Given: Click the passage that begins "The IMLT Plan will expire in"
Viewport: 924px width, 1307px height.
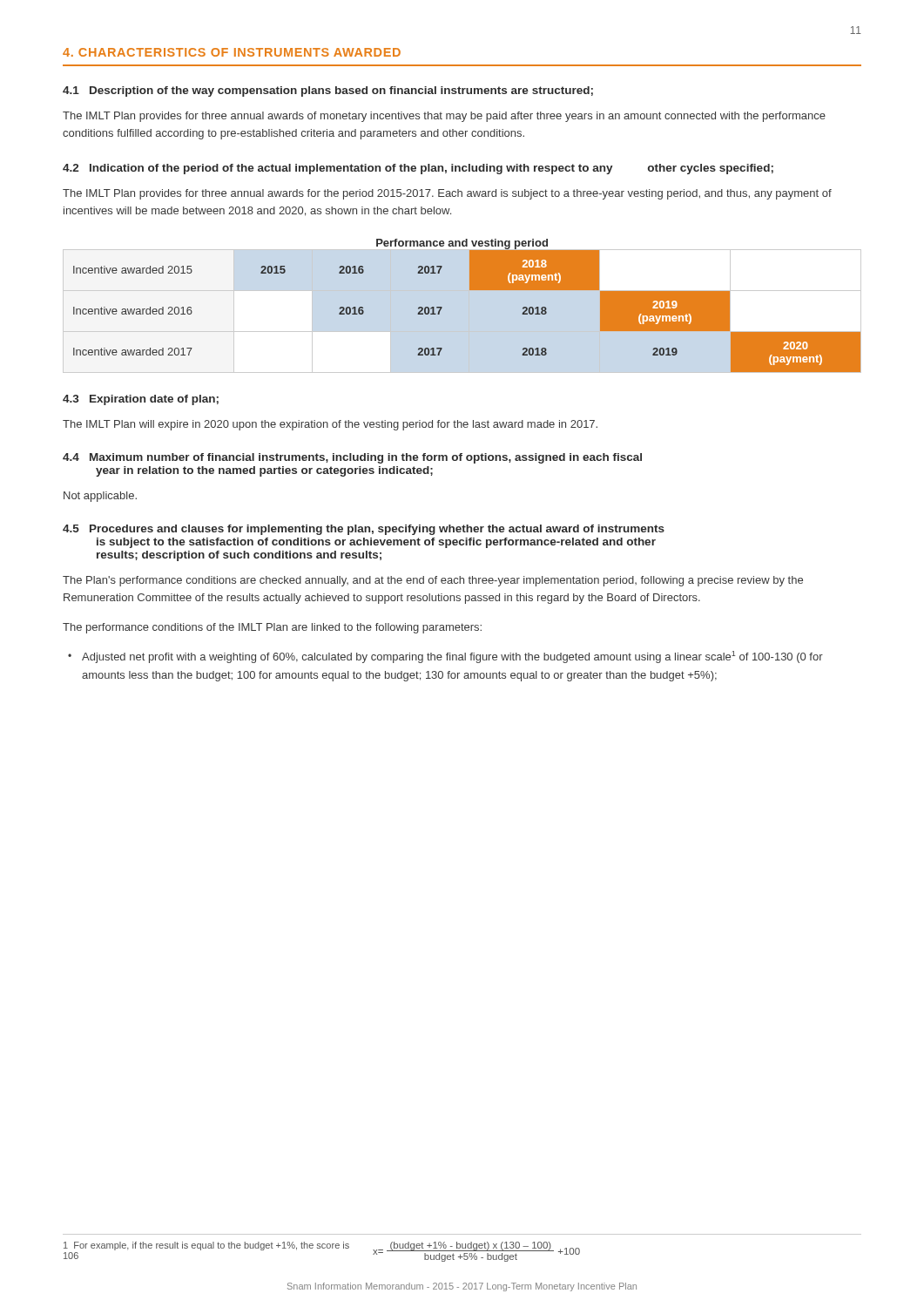Looking at the screenshot, I should (331, 423).
